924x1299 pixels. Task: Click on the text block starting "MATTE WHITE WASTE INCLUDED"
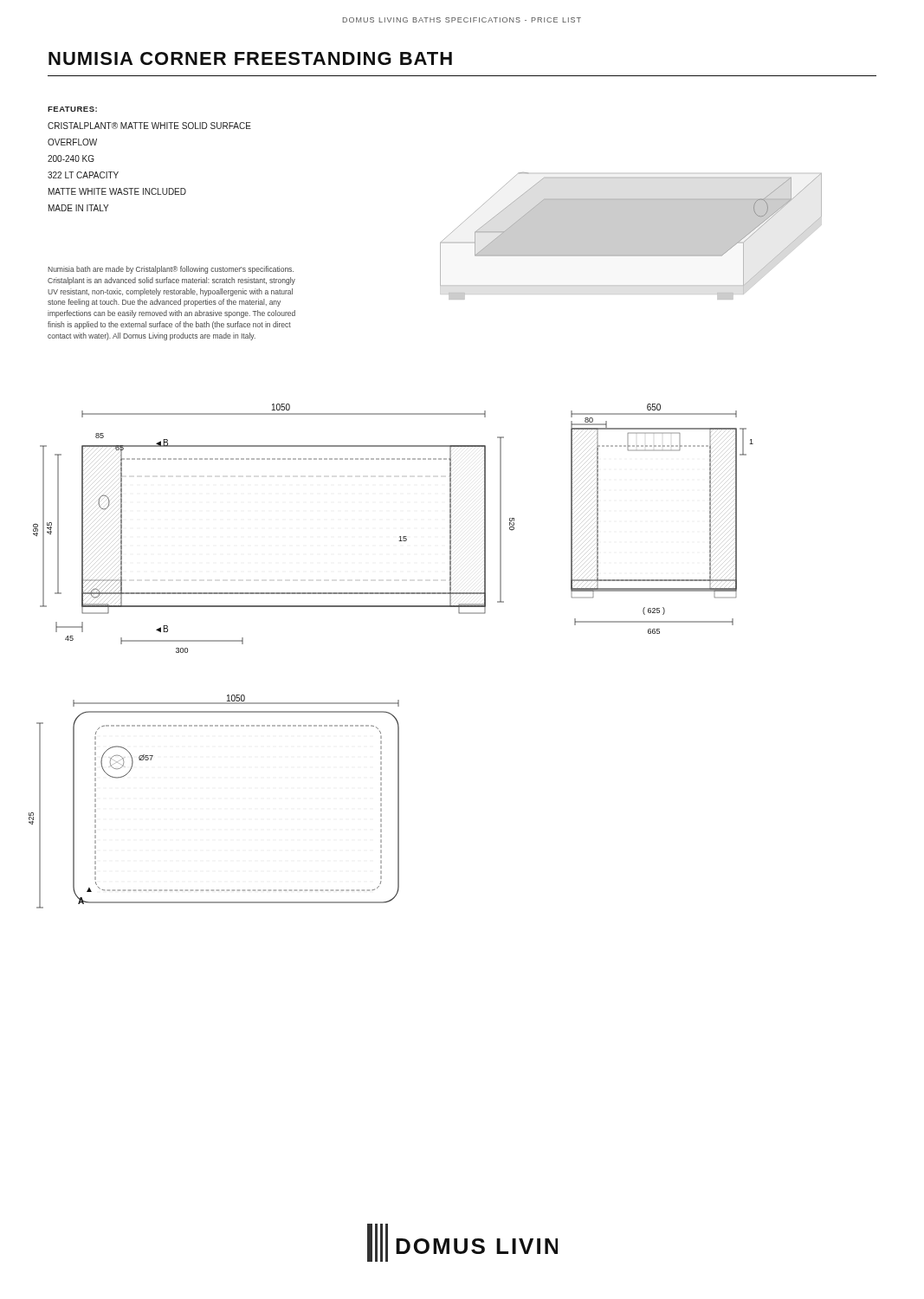click(117, 192)
